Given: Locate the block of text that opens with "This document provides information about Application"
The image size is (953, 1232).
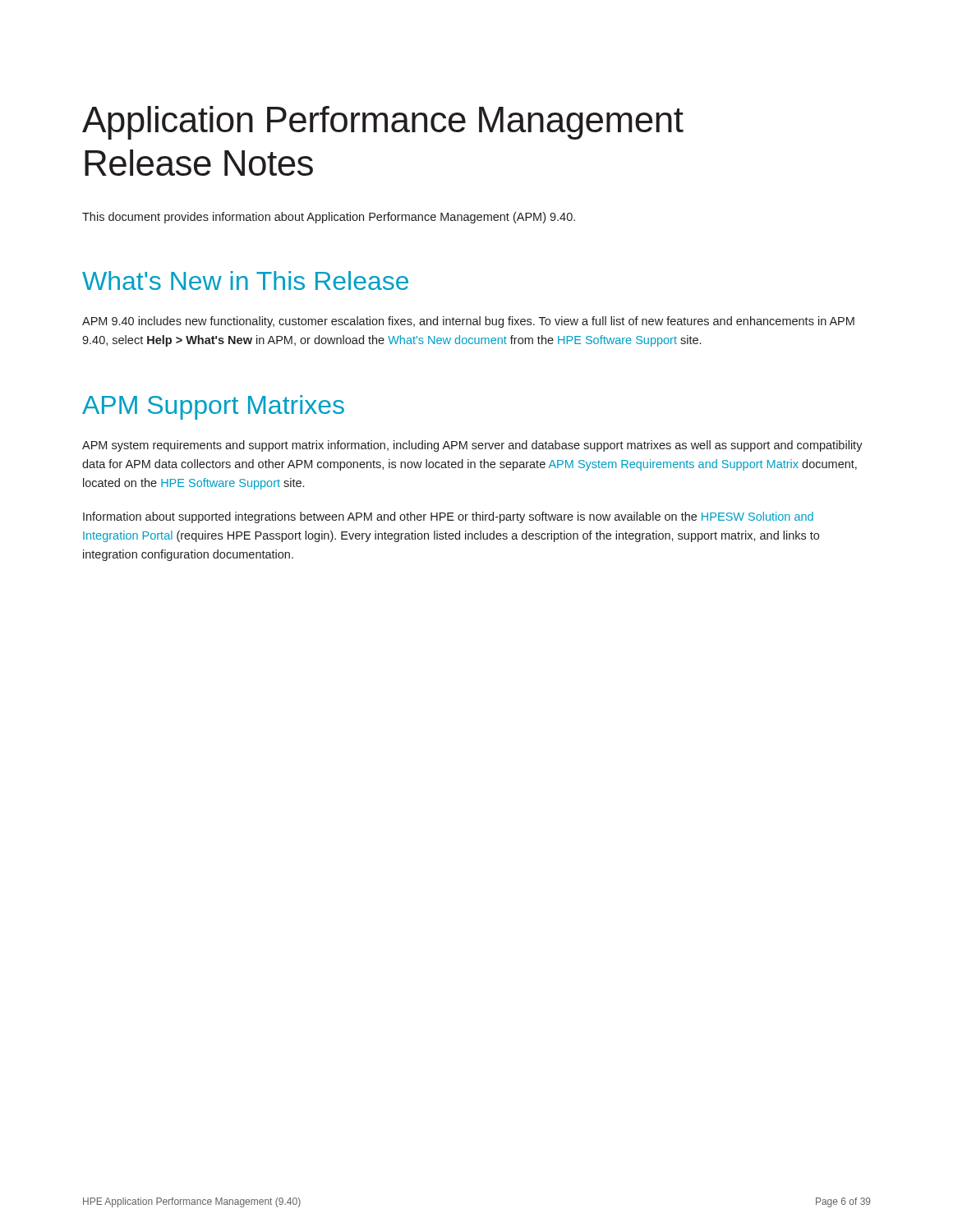Looking at the screenshot, I should [476, 217].
